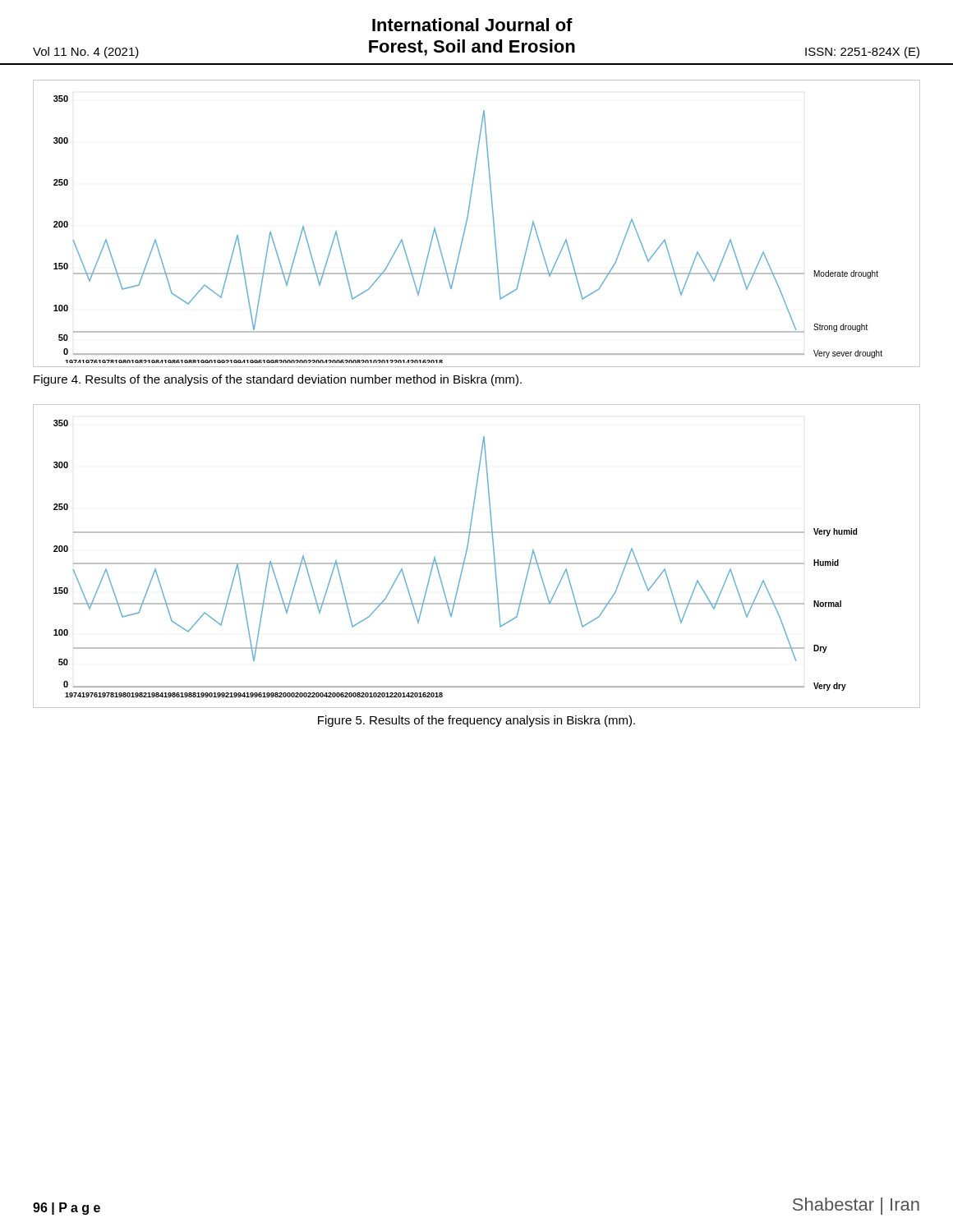Find the block starting "Figure 5. Results of the frequency"

[476, 720]
